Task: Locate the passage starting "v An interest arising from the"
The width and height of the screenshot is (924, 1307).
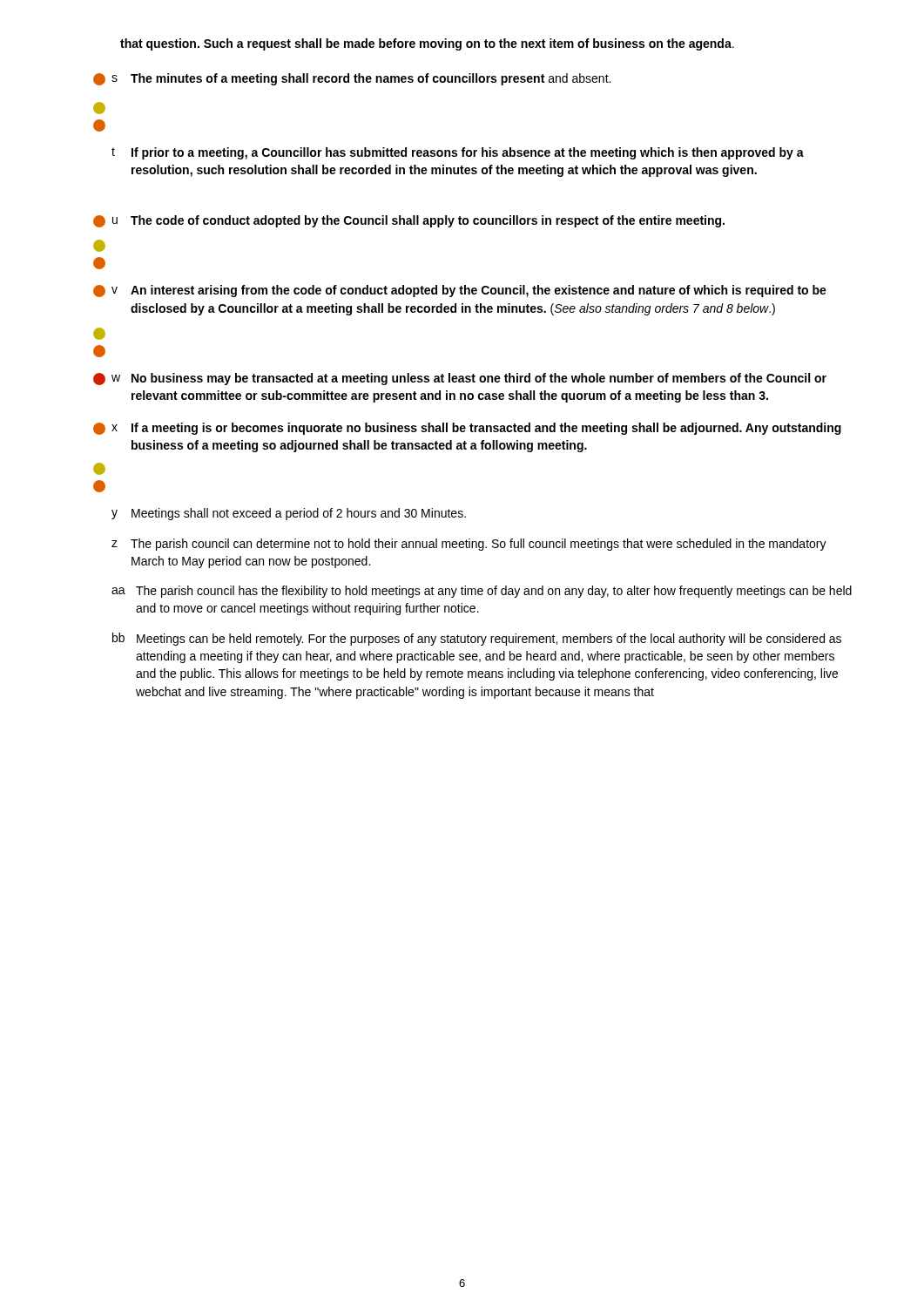Action: pyautogui.click(x=471, y=300)
